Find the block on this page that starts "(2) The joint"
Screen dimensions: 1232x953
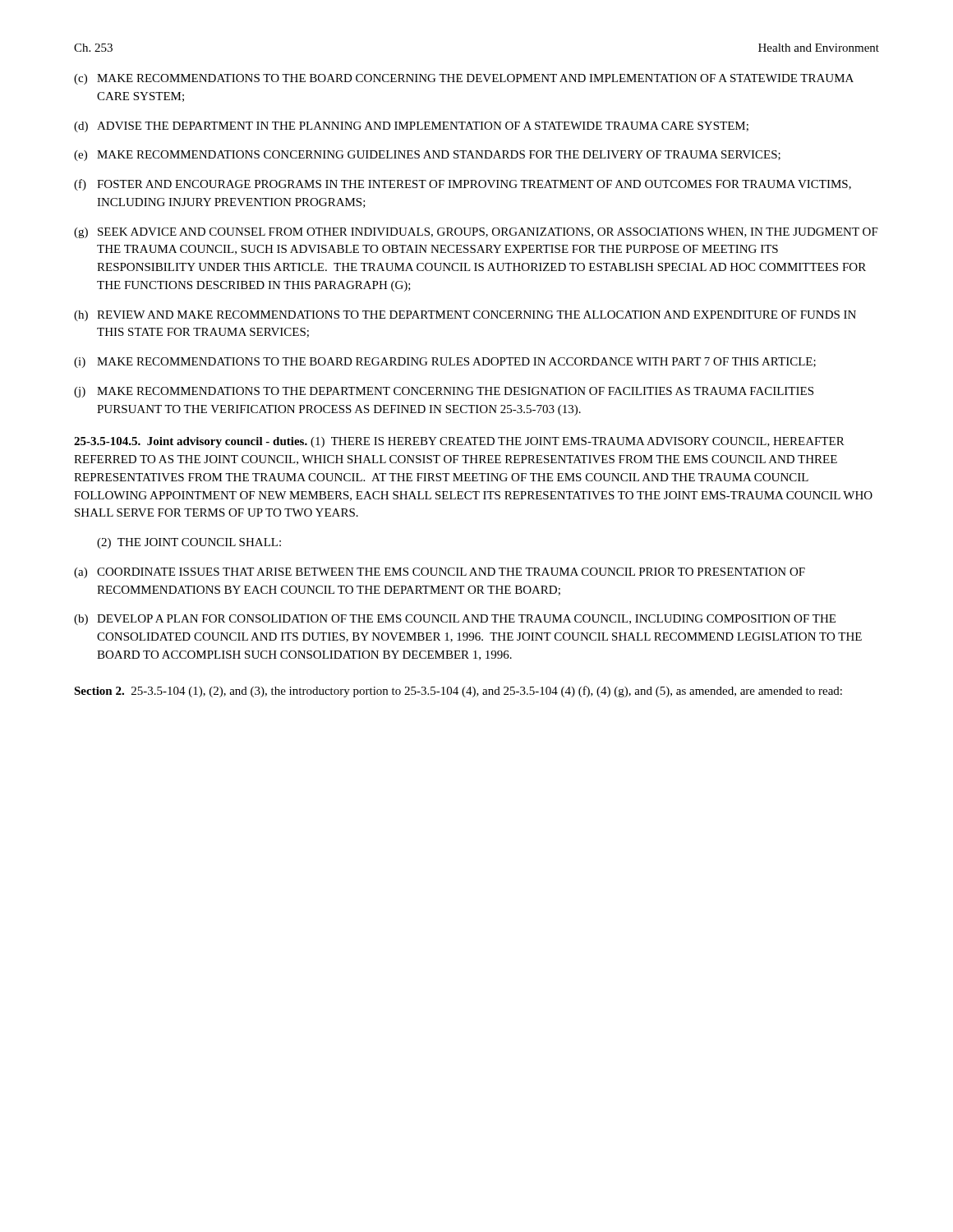click(x=189, y=542)
